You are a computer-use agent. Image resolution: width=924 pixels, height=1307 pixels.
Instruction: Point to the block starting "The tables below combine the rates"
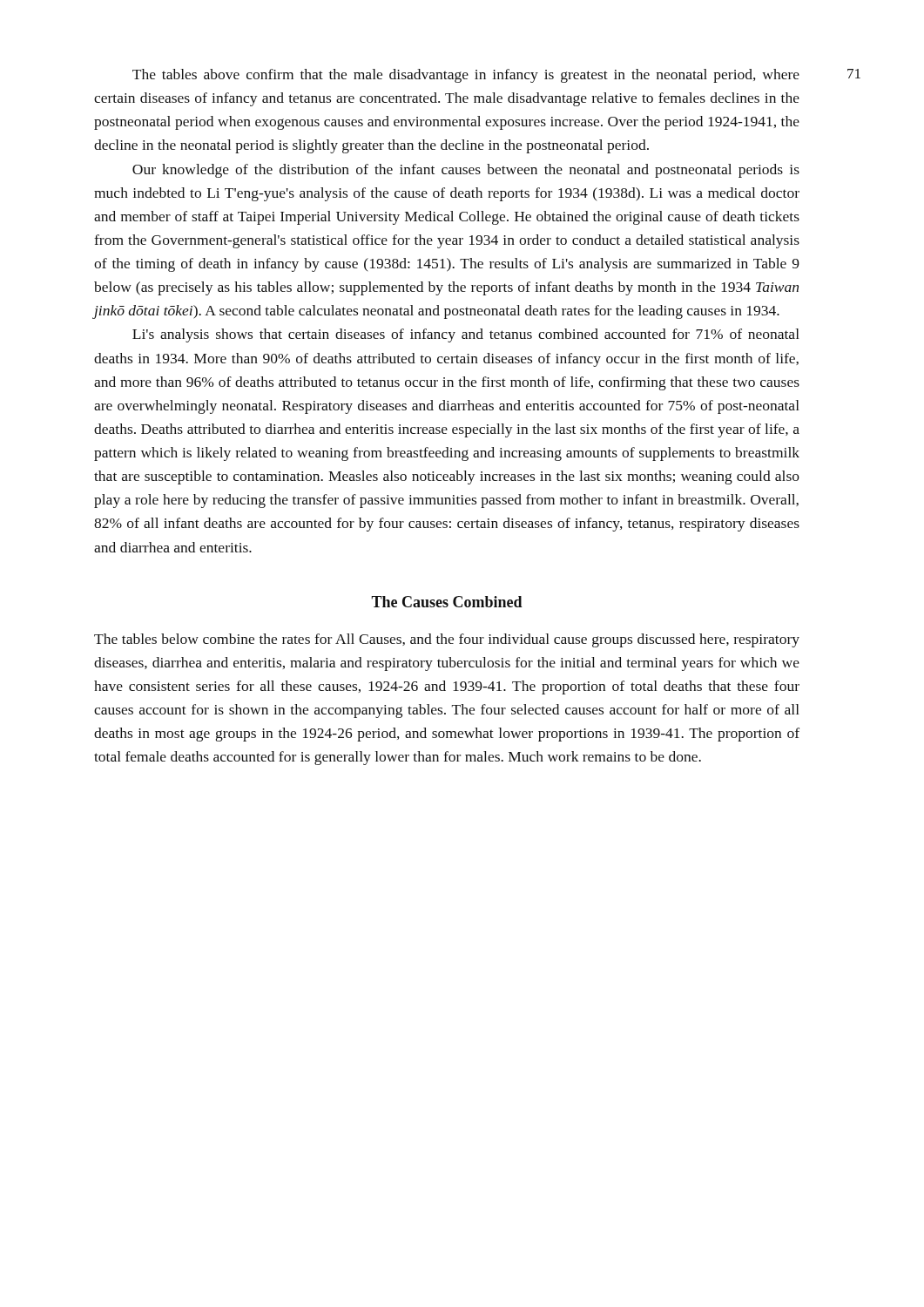click(447, 698)
